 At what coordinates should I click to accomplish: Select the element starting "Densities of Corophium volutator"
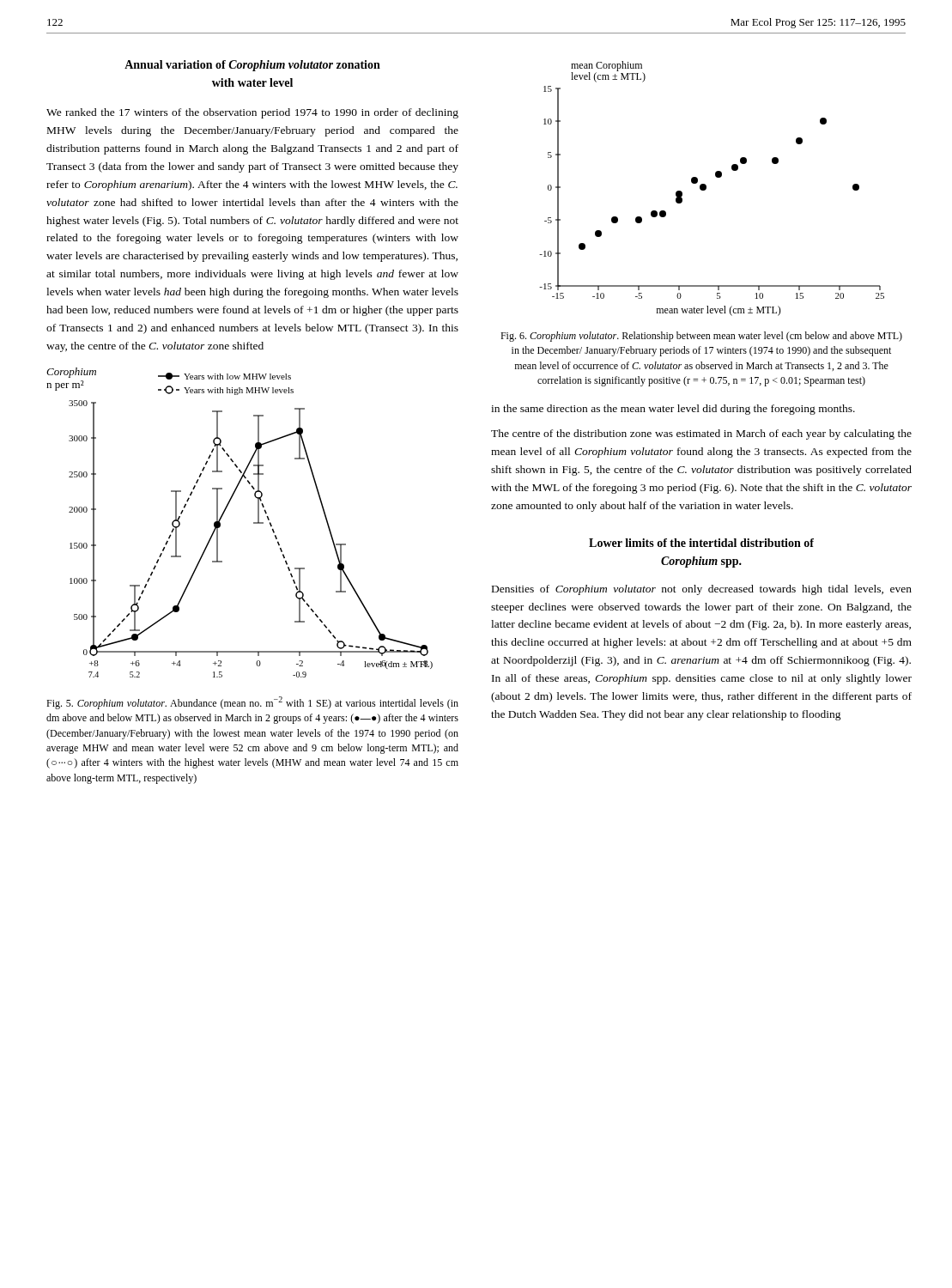[701, 651]
